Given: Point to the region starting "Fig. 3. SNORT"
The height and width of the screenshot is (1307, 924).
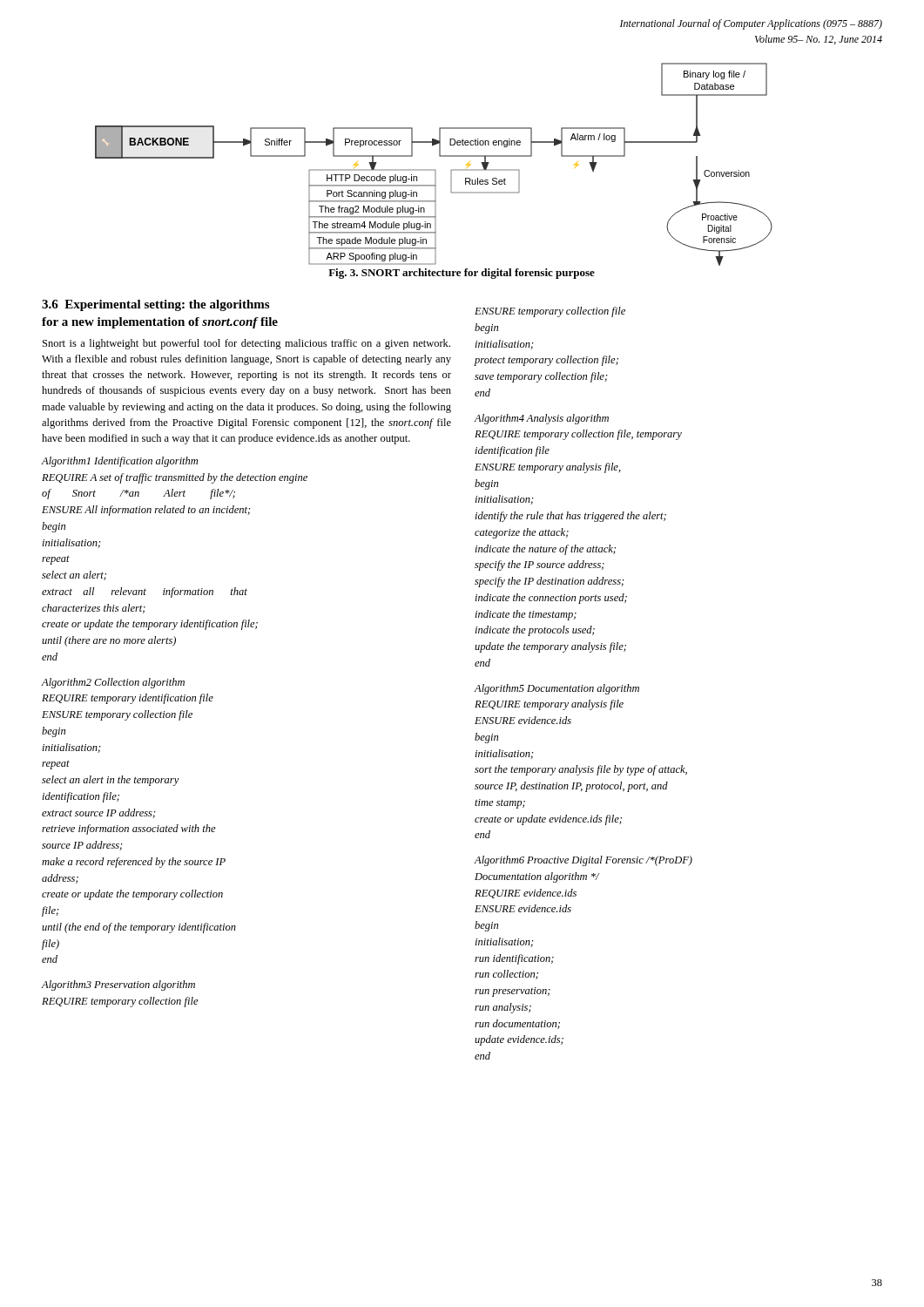Looking at the screenshot, I should pyautogui.click(x=462, y=272).
